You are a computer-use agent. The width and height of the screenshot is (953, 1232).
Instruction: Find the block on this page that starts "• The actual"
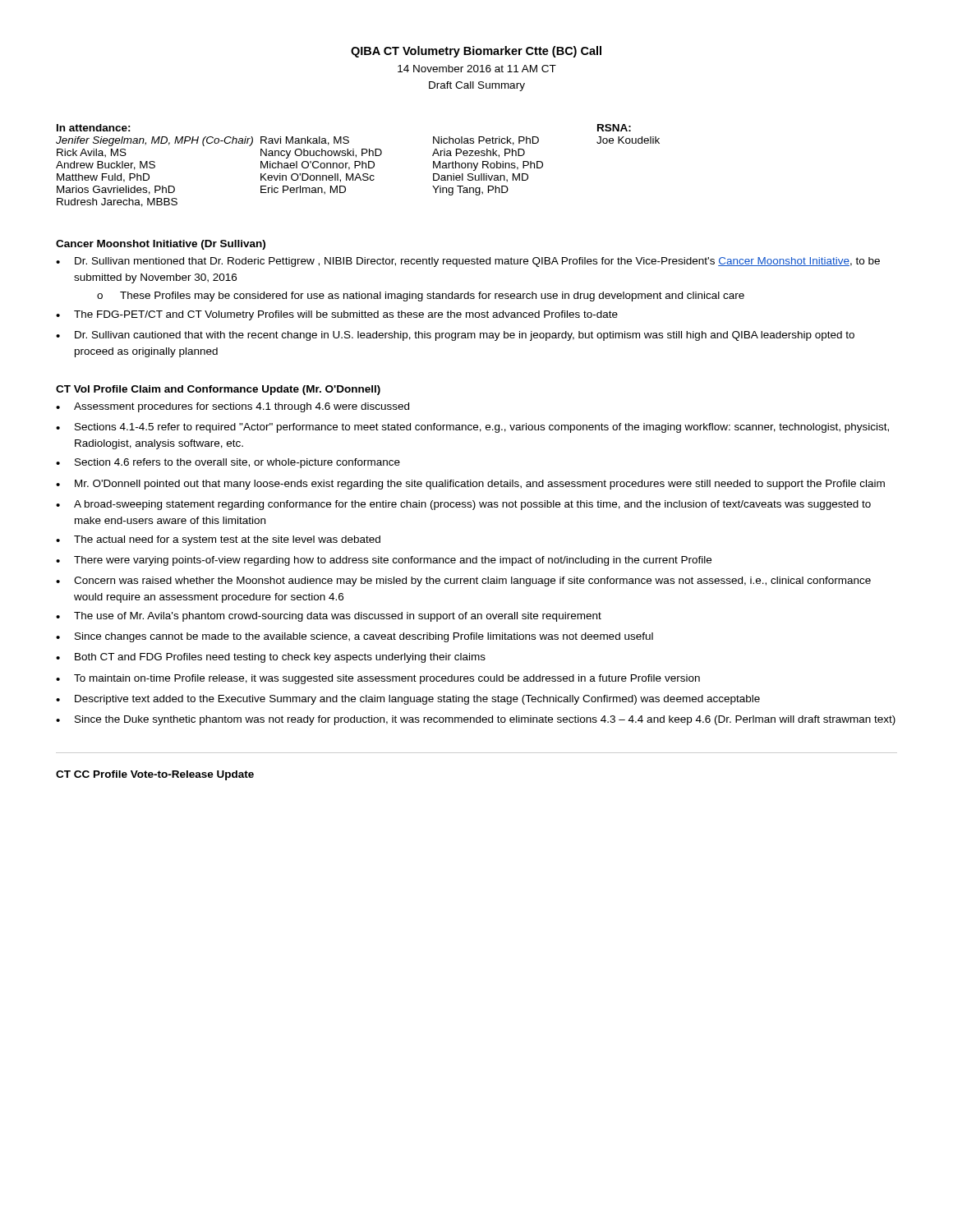point(218,540)
